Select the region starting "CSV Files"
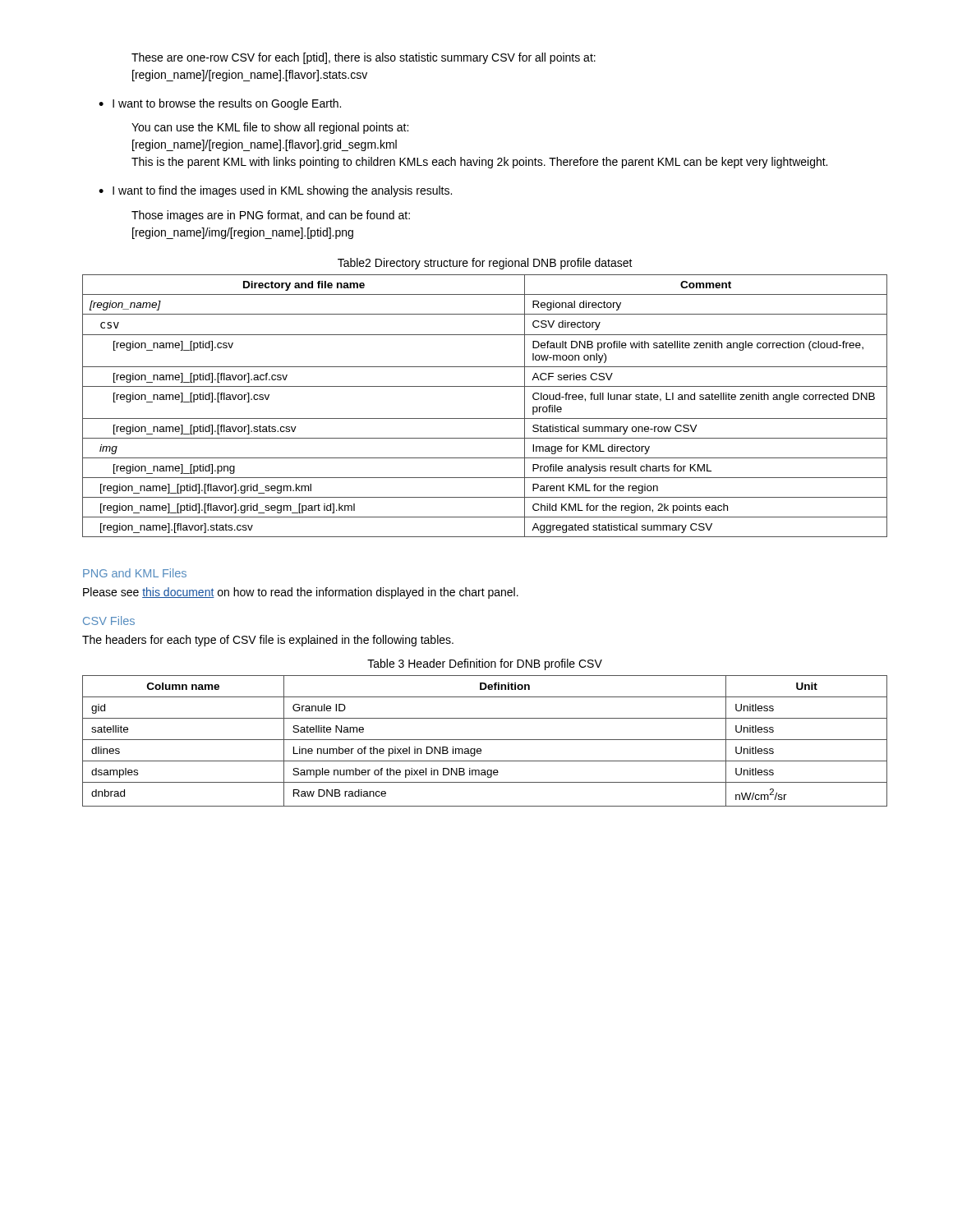Viewport: 953px width, 1232px height. [x=109, y=621]
